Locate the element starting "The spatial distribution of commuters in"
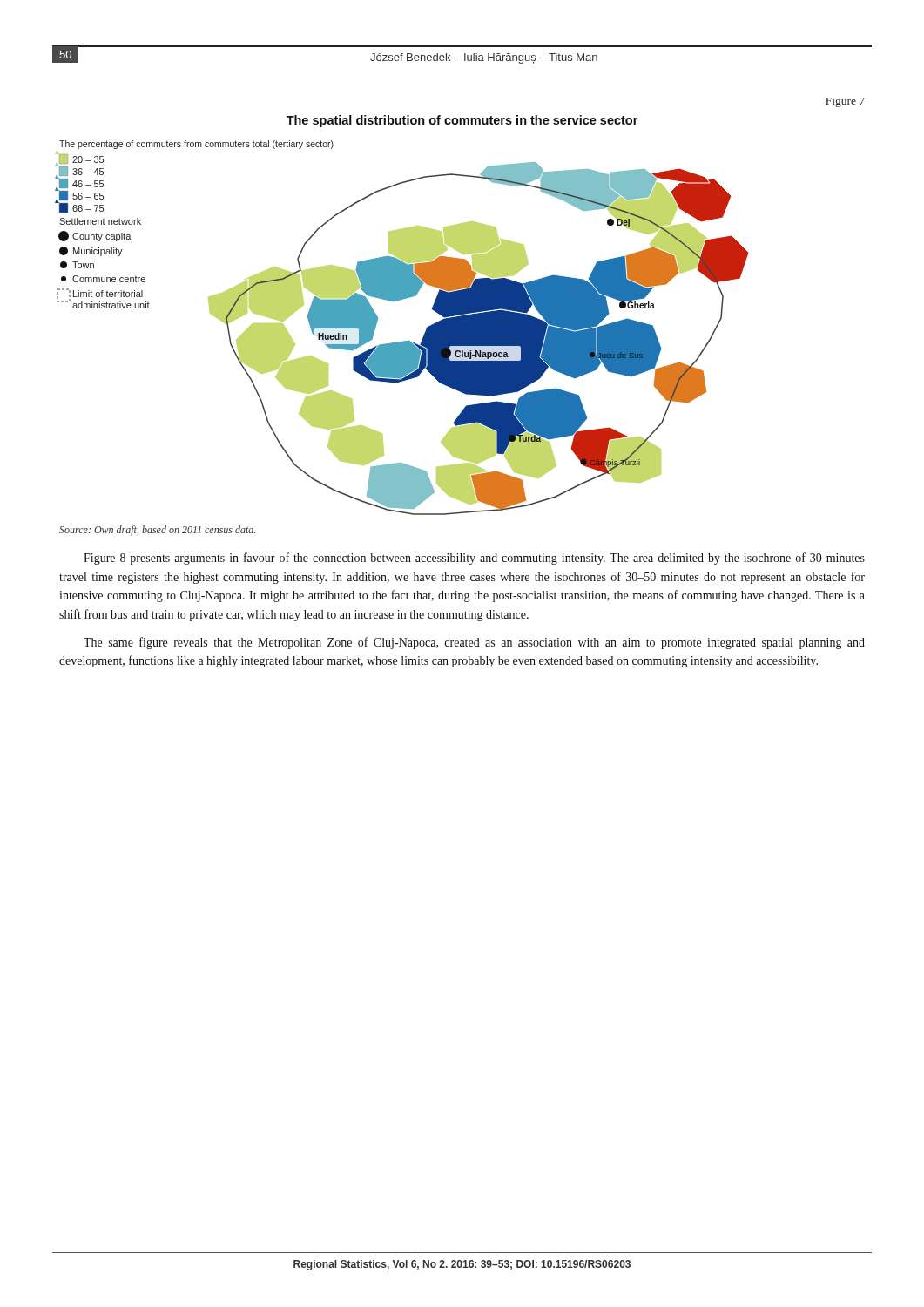924x1307 pixels. [x=462, y=120]
